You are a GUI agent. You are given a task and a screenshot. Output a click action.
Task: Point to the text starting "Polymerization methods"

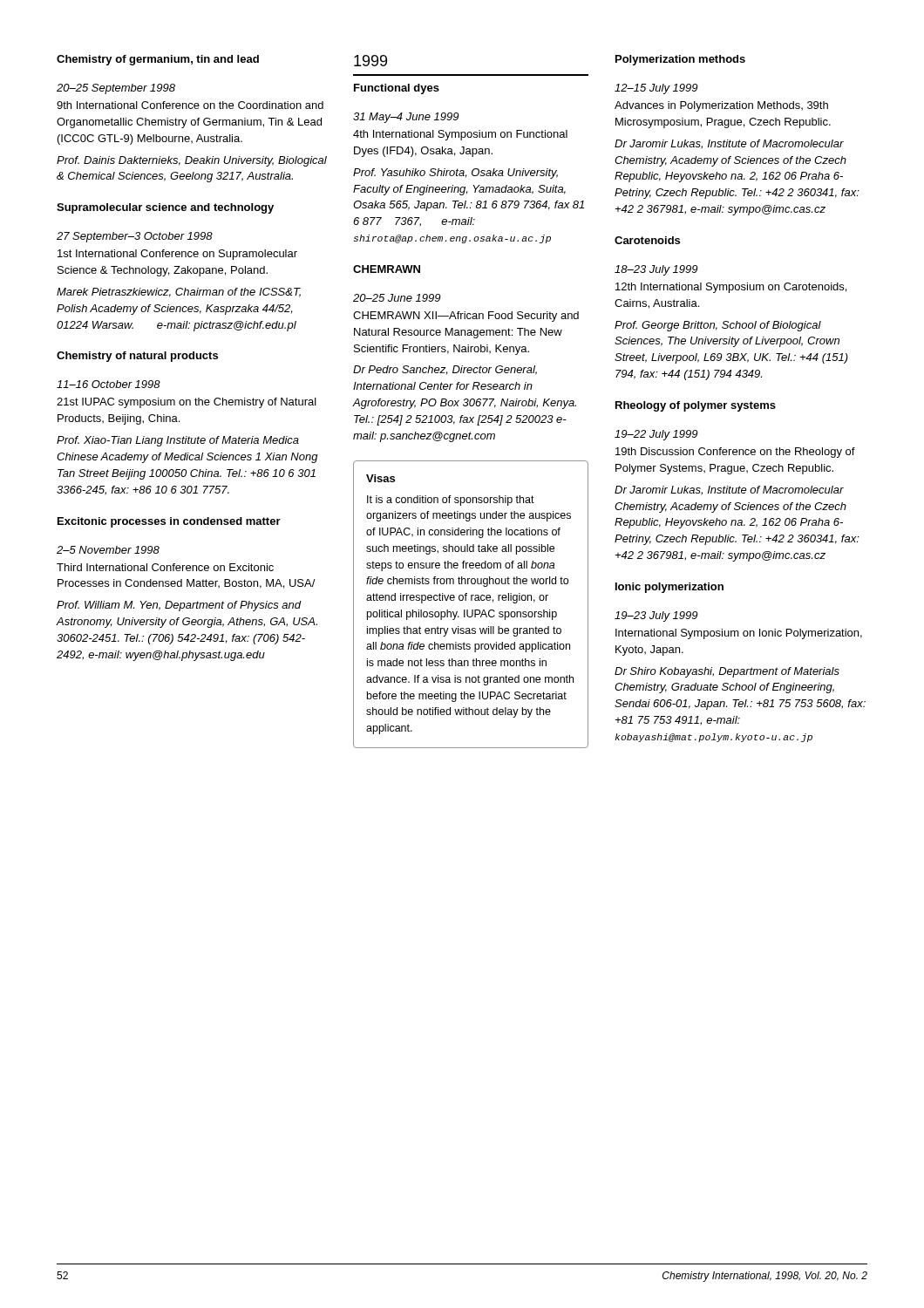741,59
